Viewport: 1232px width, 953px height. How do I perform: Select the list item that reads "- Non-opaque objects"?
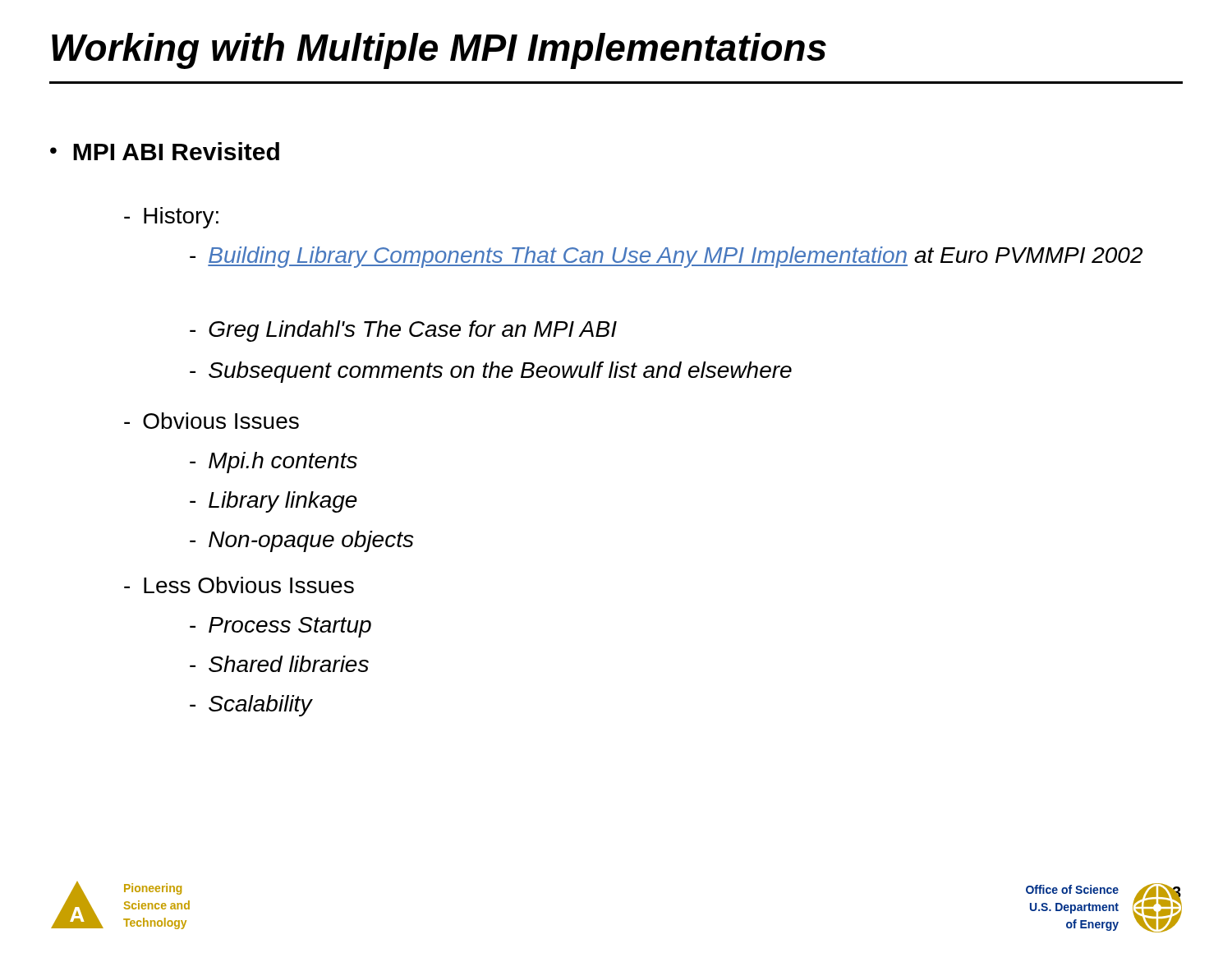(301, 541)
